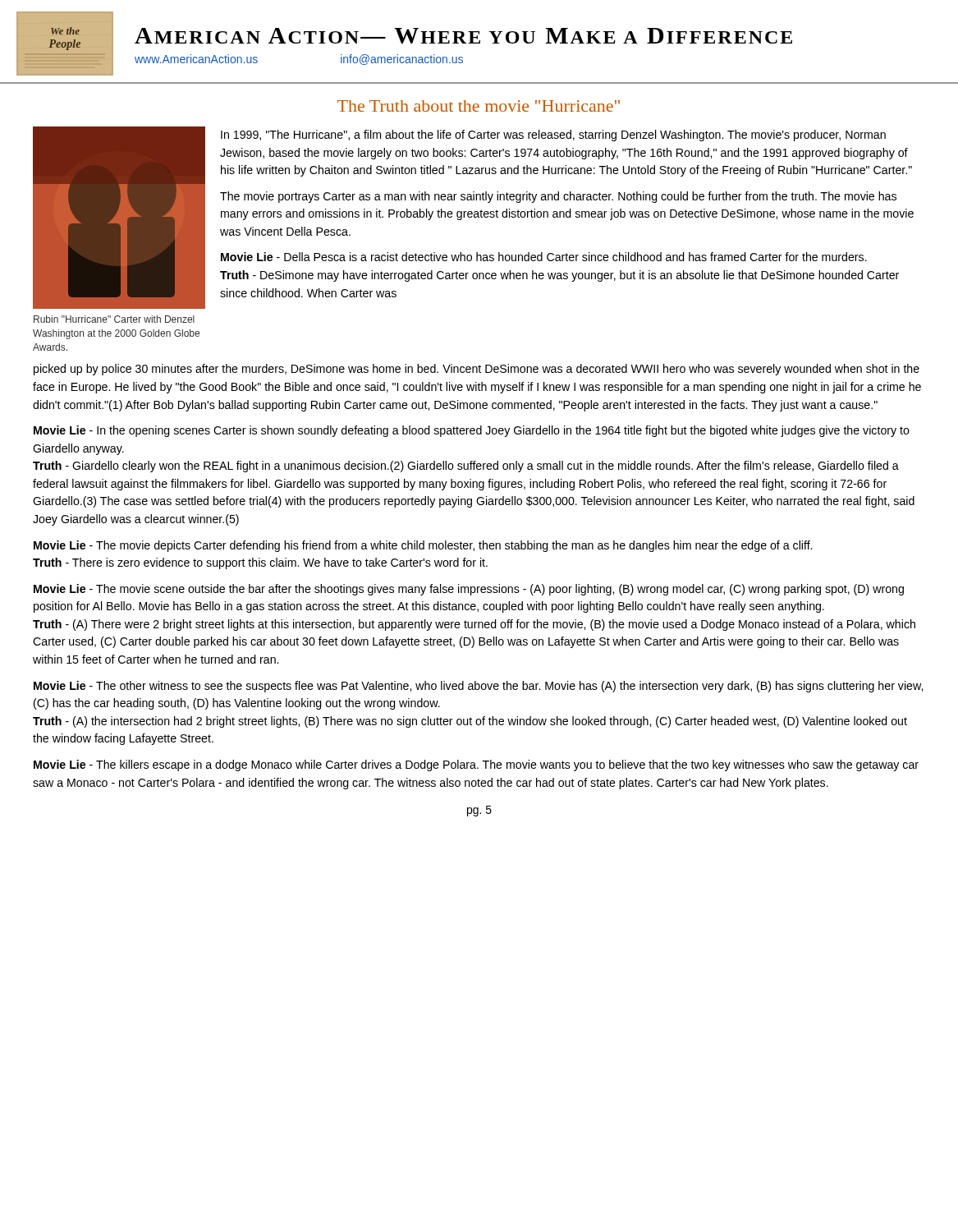Navigate to the region starting "Movie Lie - In the opening"
This screenshot has width=958, height=1232.
(474, 475)
